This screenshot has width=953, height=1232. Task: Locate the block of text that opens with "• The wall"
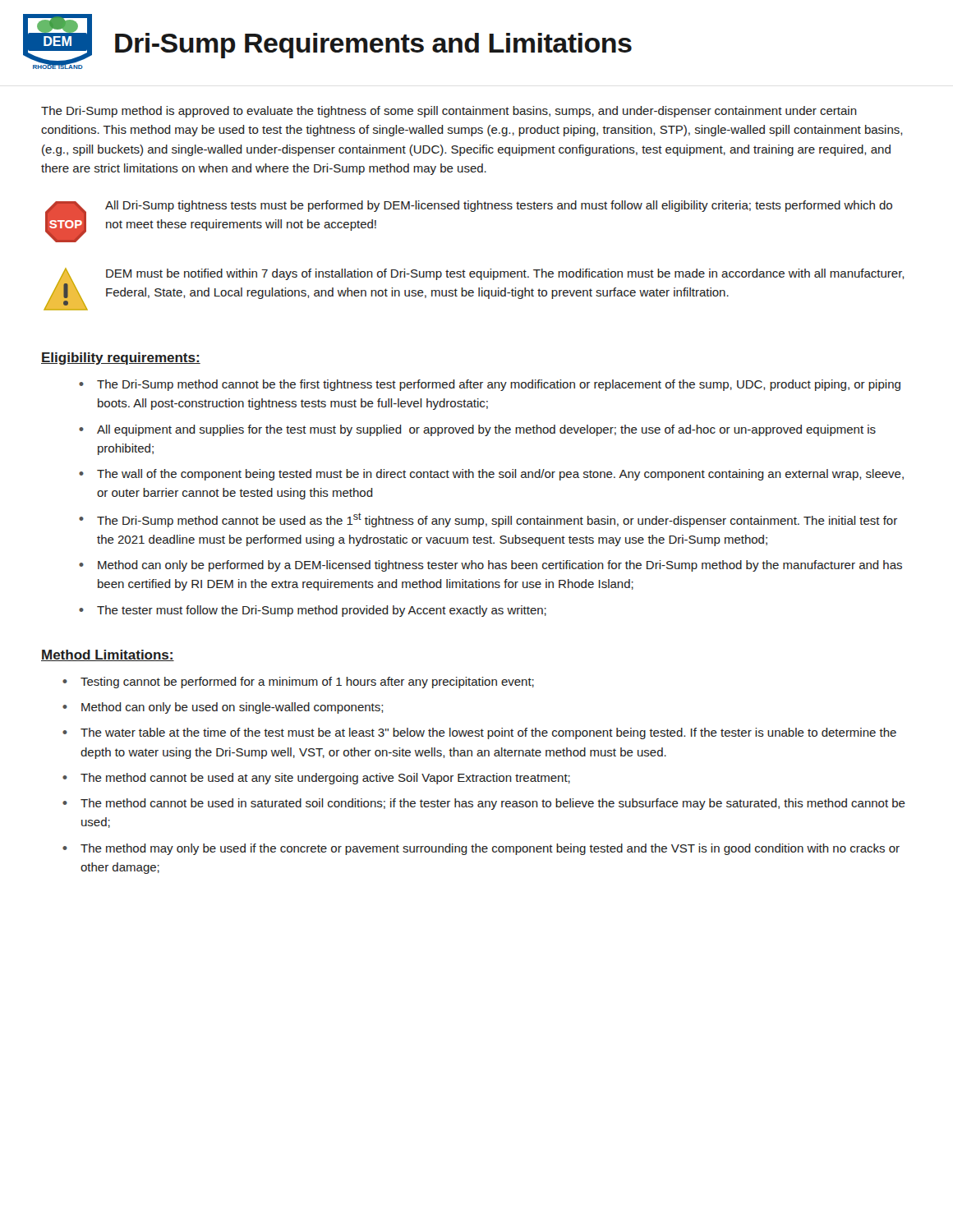[493, 483]
